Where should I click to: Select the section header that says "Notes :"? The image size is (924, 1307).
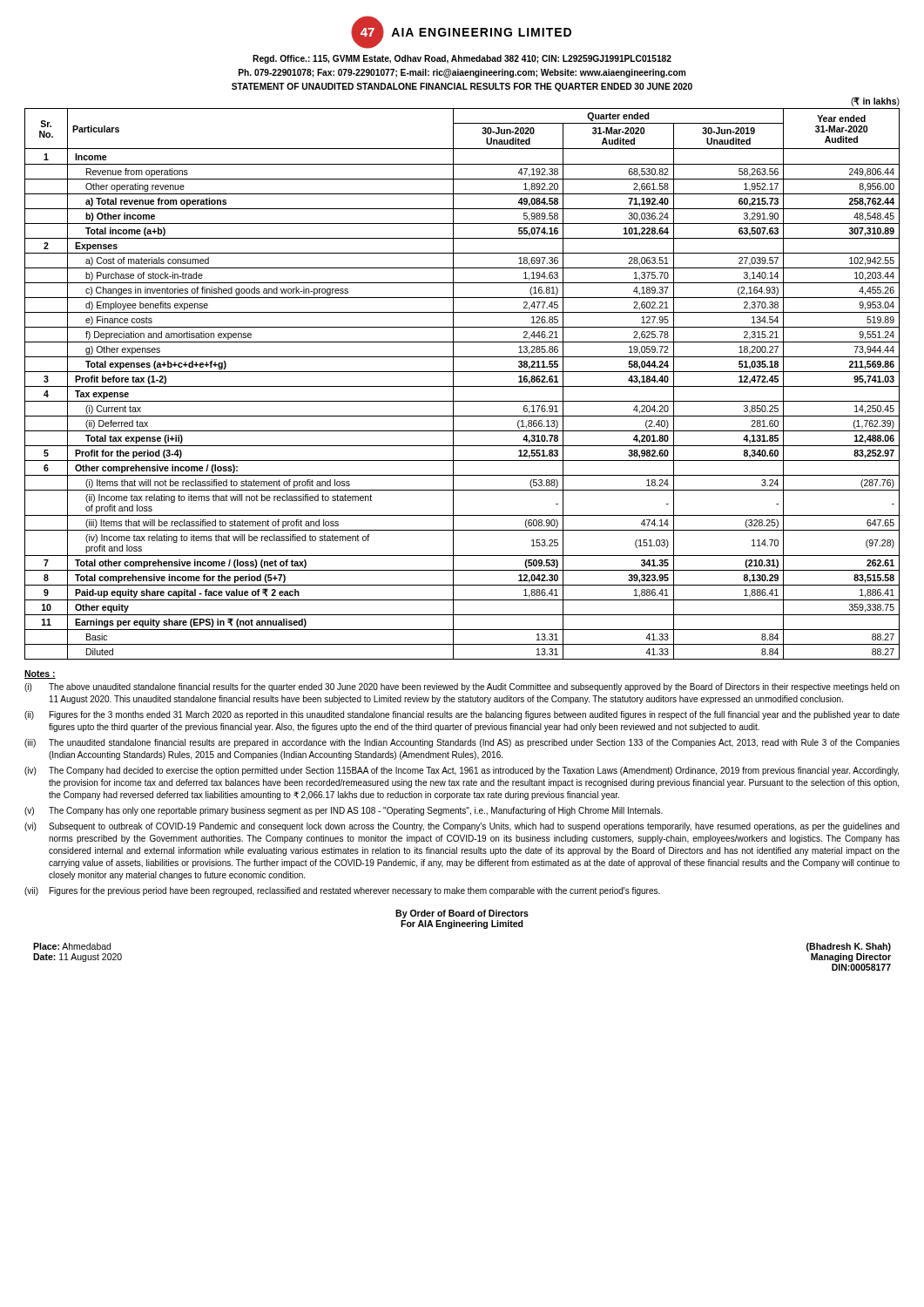click(40, 674)
